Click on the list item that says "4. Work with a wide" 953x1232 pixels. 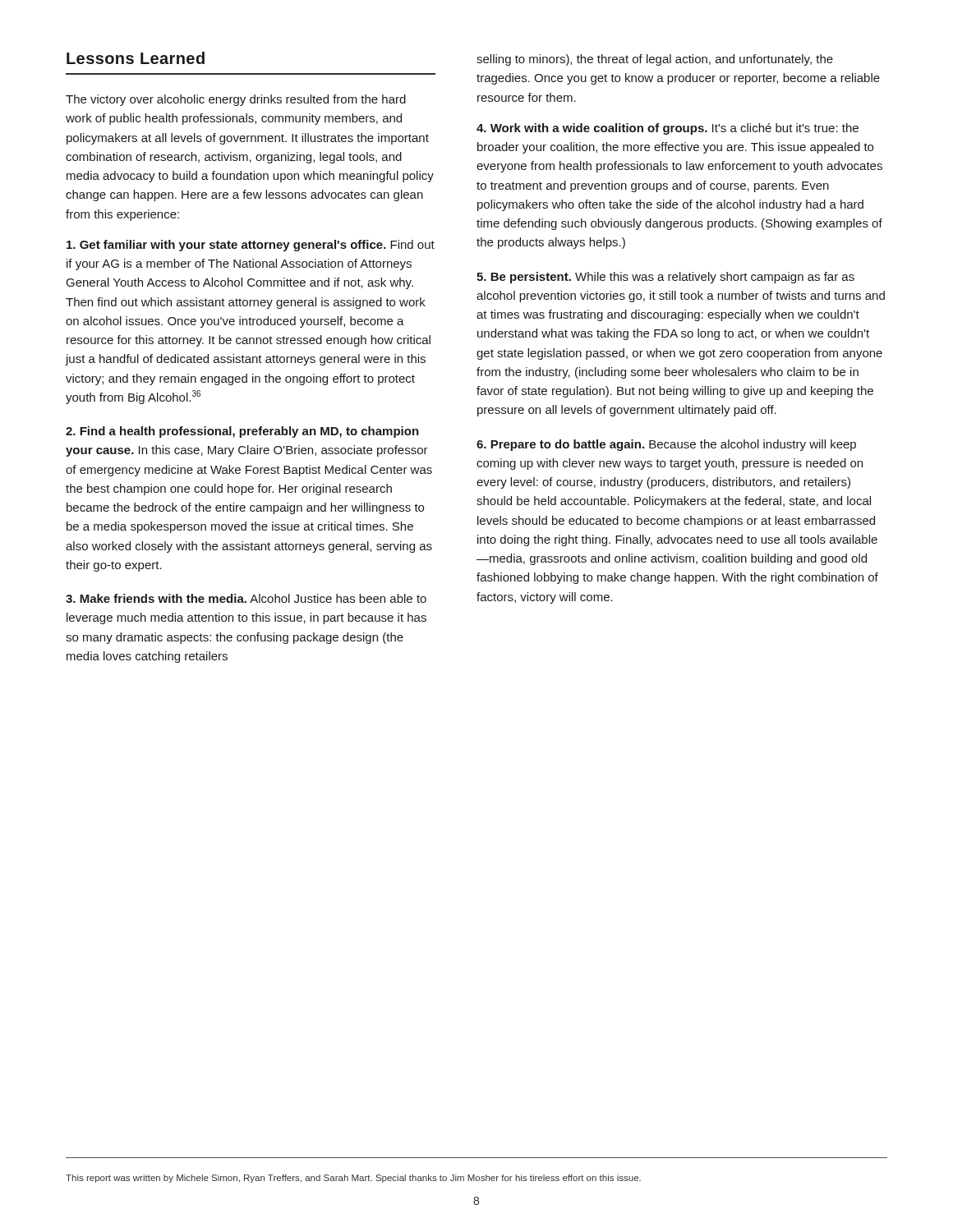pos(682,185)
